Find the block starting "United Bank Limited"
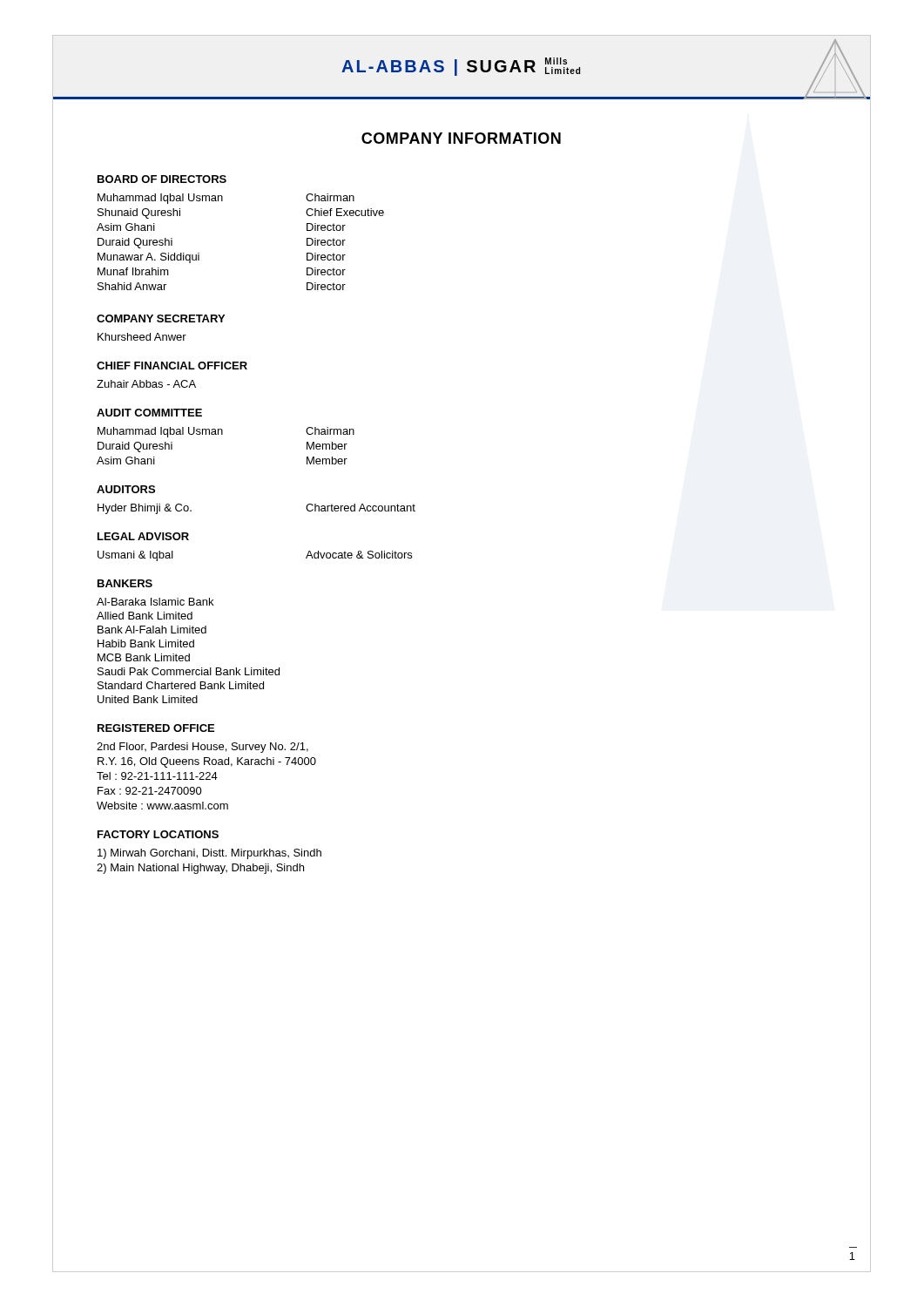The image size is (924, 1307). click(x=147, y=699)
